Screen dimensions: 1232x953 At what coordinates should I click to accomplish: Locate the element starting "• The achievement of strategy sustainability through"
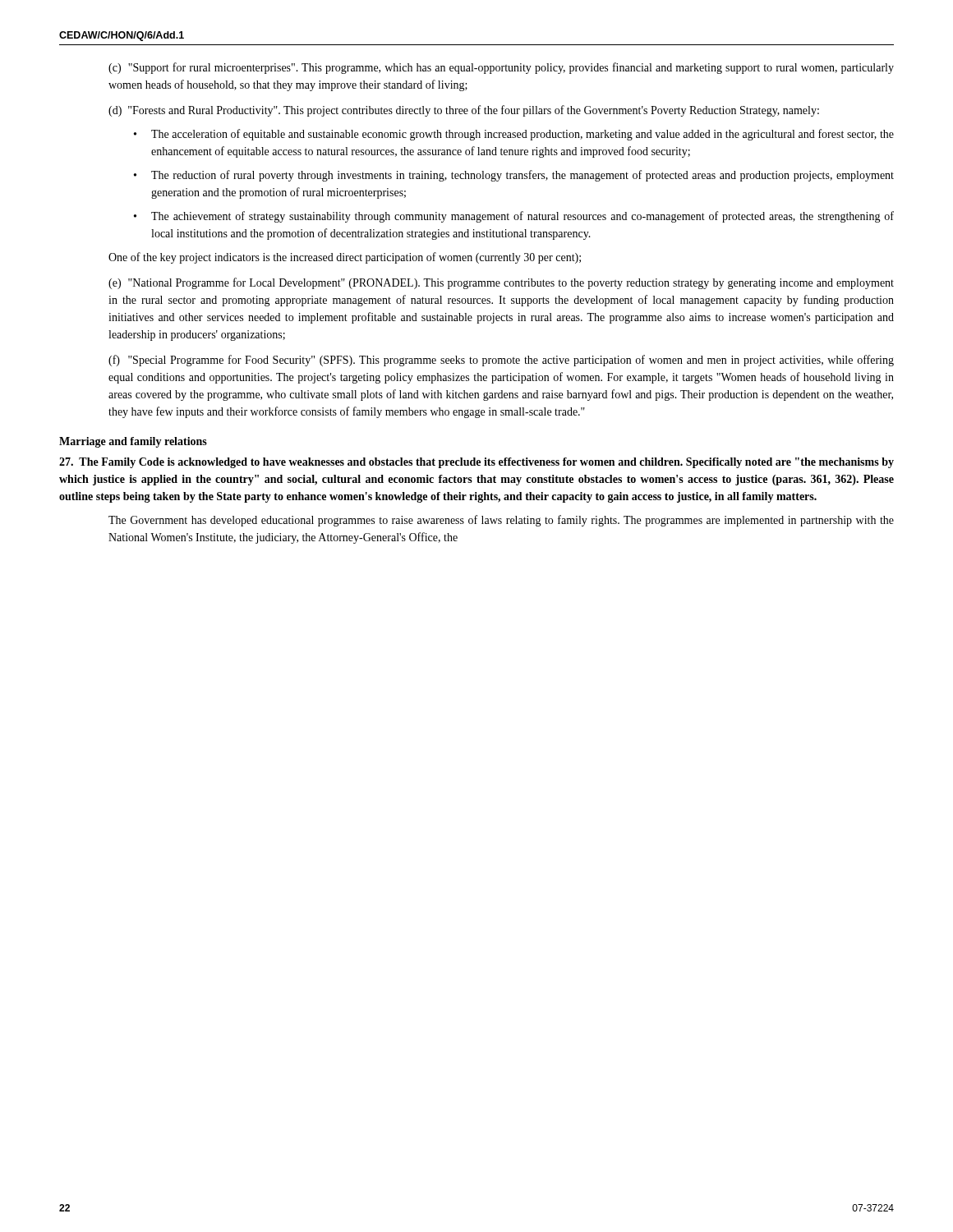[513, 225]
